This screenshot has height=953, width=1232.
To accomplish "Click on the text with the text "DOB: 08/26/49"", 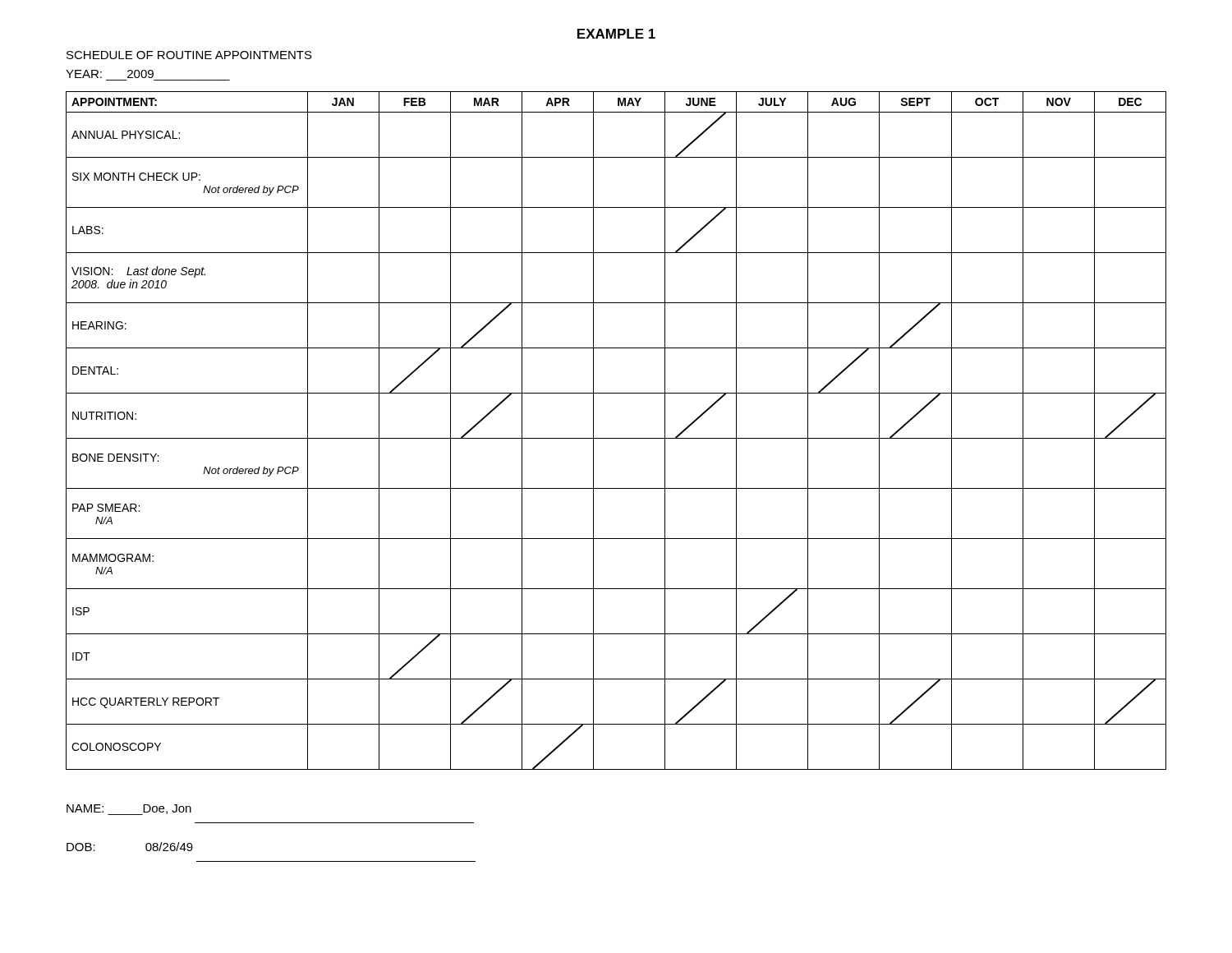I will tap(79, 844).
